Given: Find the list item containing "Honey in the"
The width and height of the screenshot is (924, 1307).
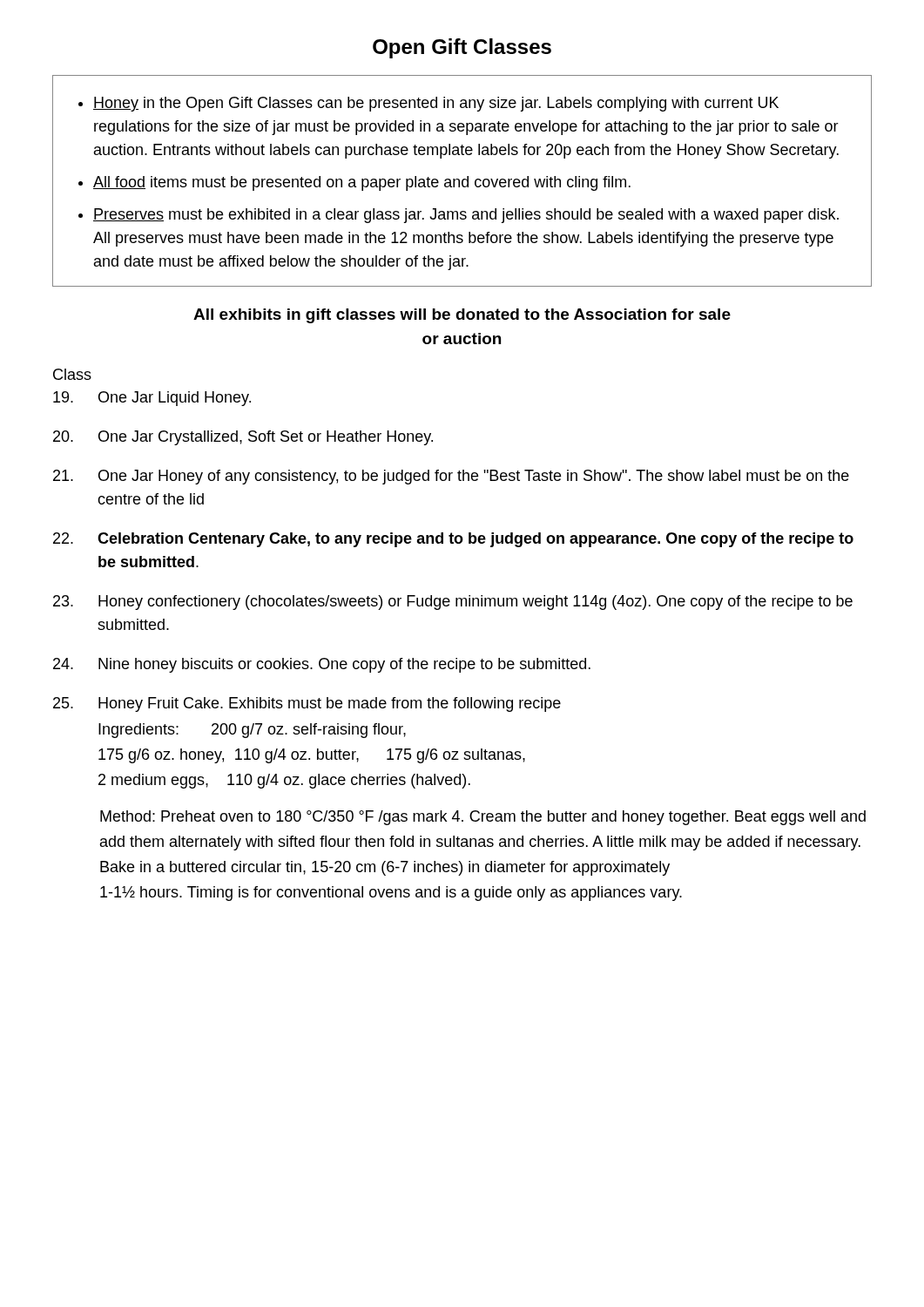Looking at the screenshot, I should pyautogui.click(x=462, y=183).
